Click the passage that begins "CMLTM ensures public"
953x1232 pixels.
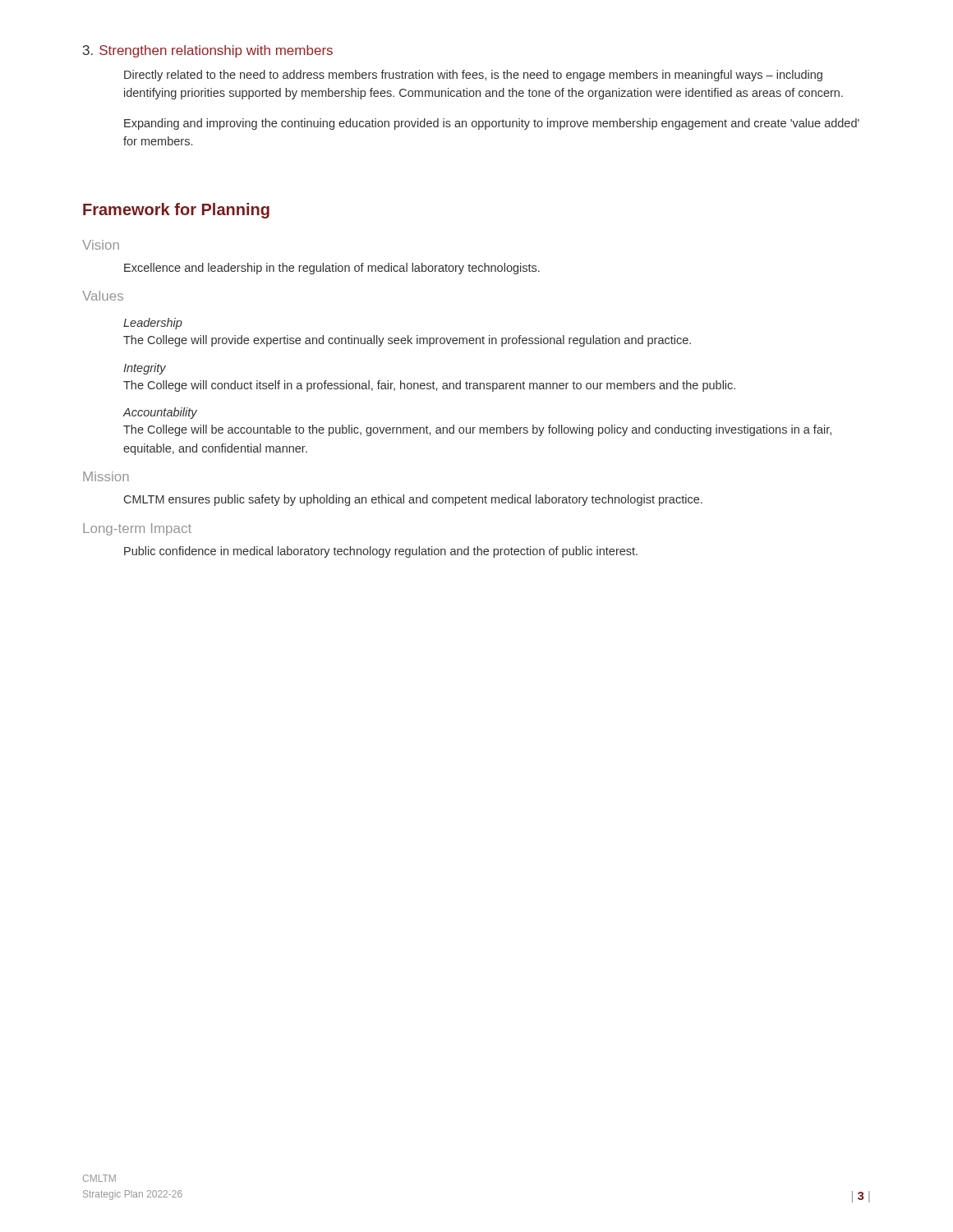point(413,500)
